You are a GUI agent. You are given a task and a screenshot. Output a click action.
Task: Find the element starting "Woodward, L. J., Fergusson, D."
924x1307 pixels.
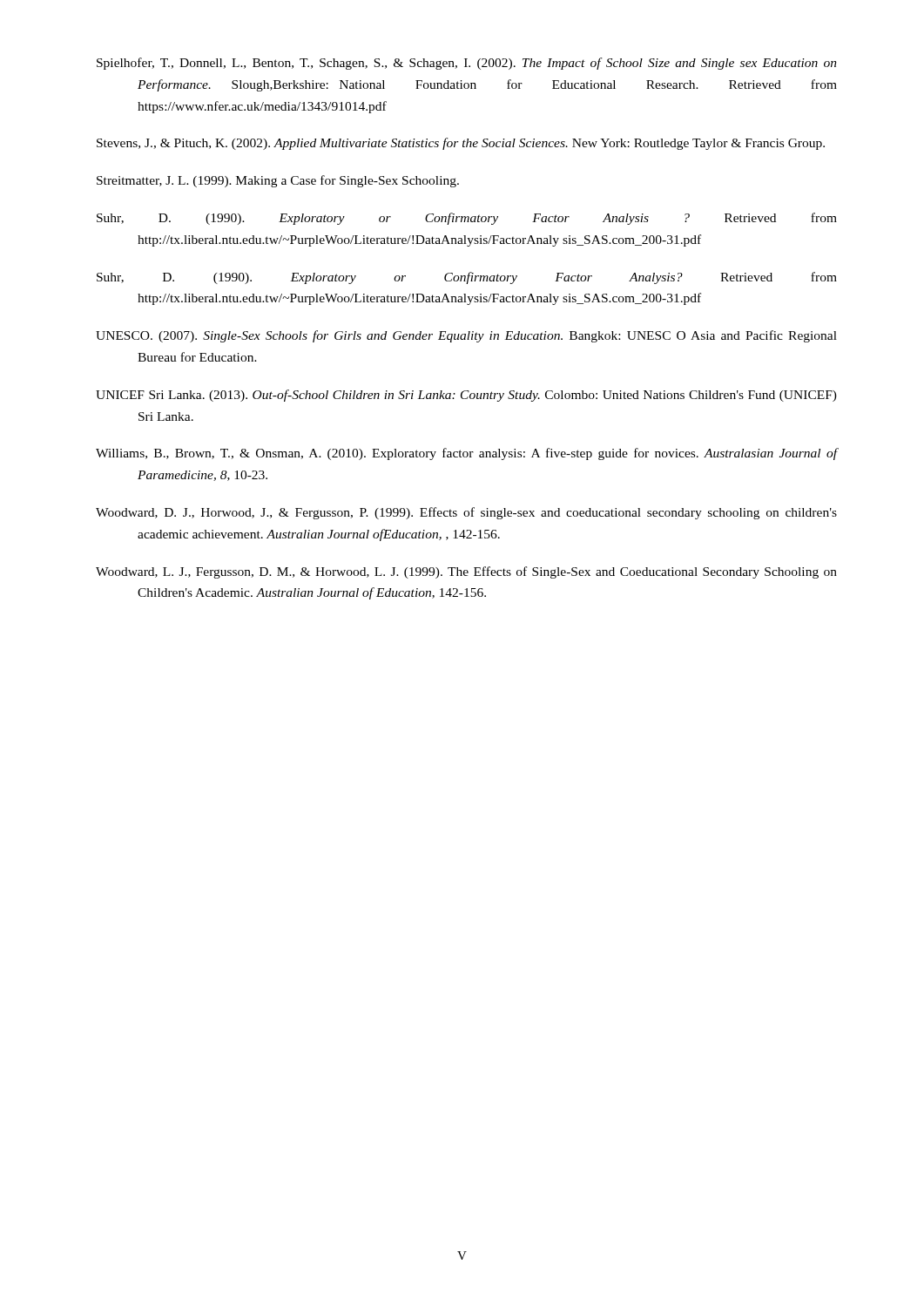click(466, 582)
